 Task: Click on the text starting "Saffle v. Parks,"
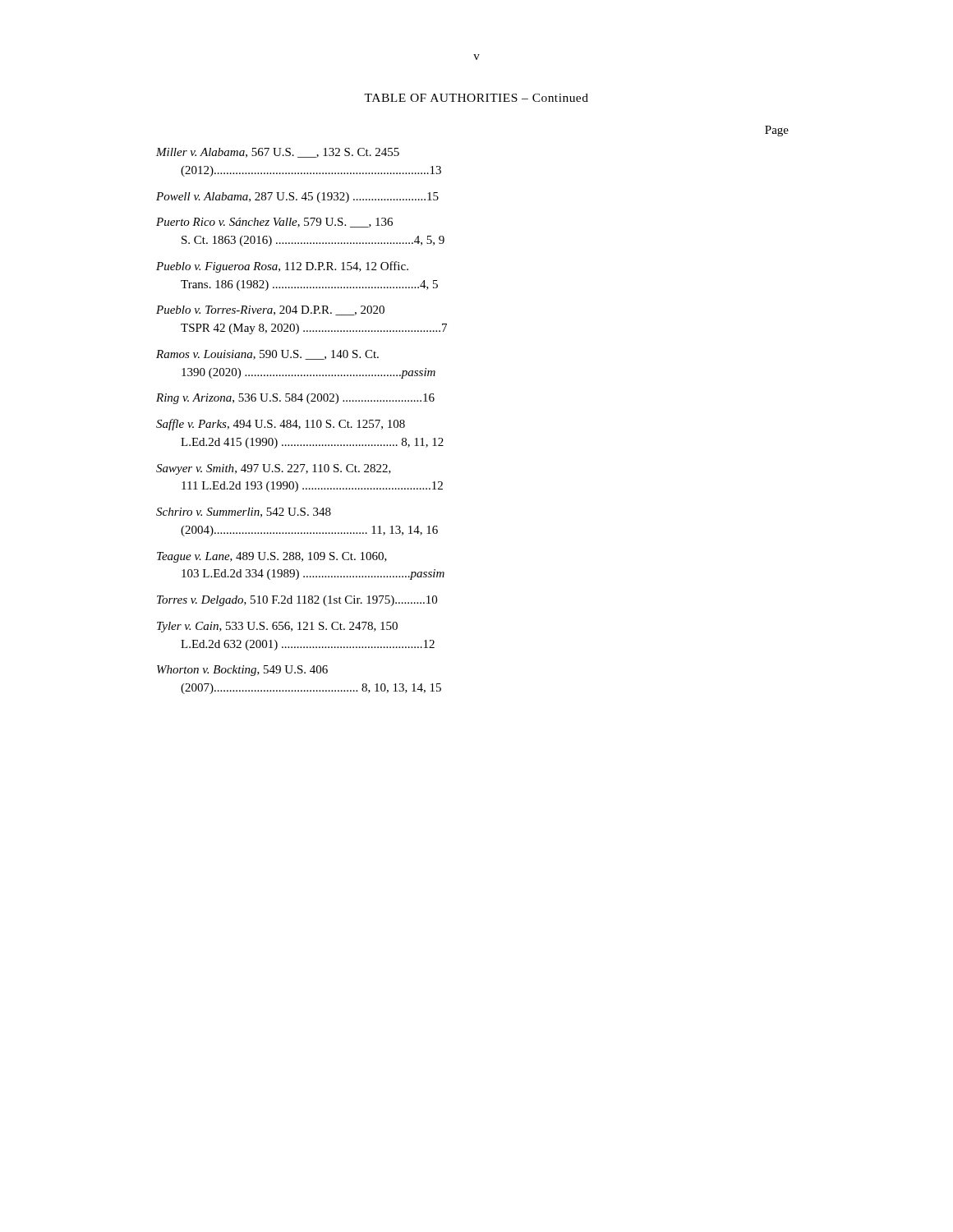point(281,425)
